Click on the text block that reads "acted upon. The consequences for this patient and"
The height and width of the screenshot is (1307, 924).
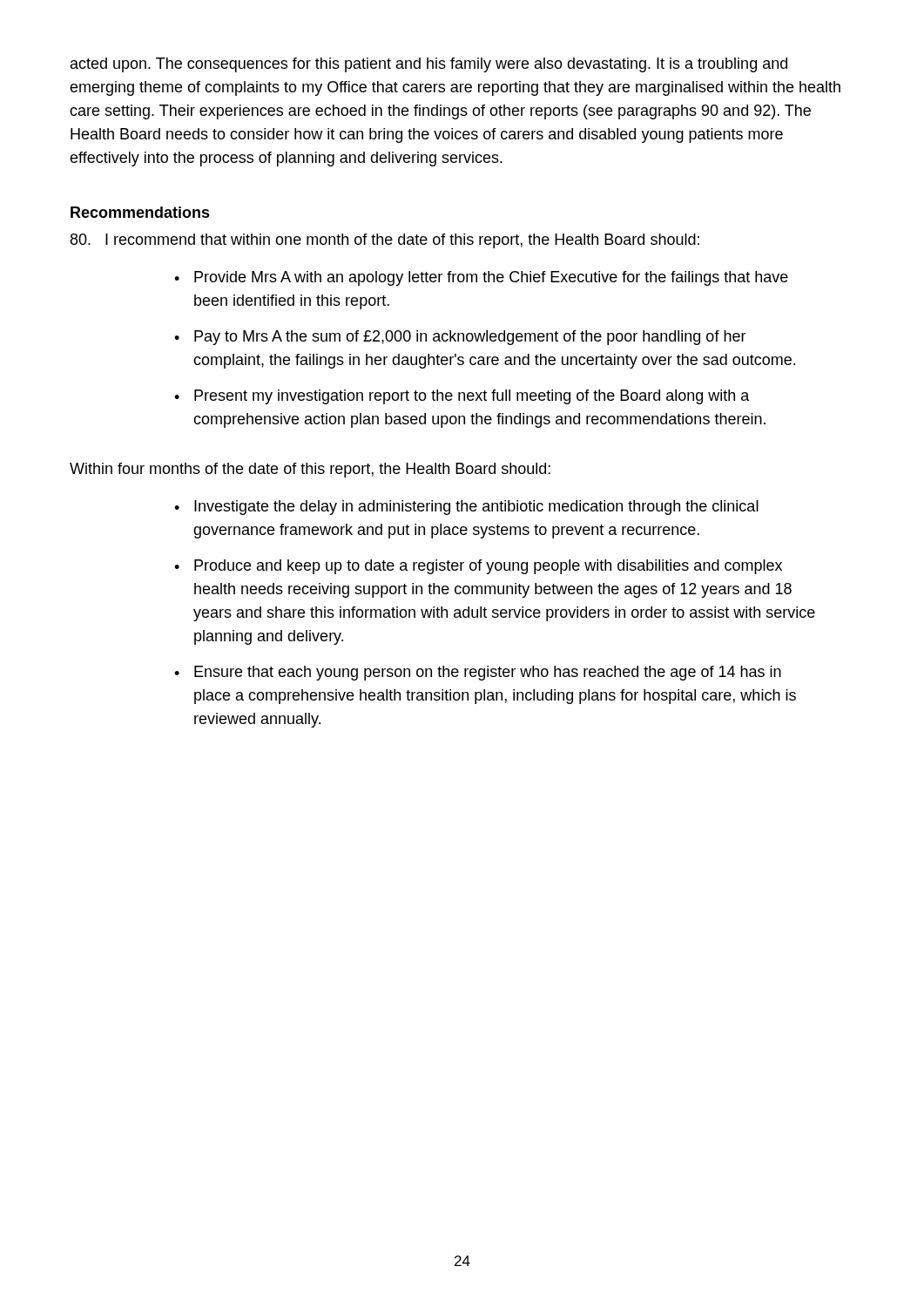pos(456,111)
